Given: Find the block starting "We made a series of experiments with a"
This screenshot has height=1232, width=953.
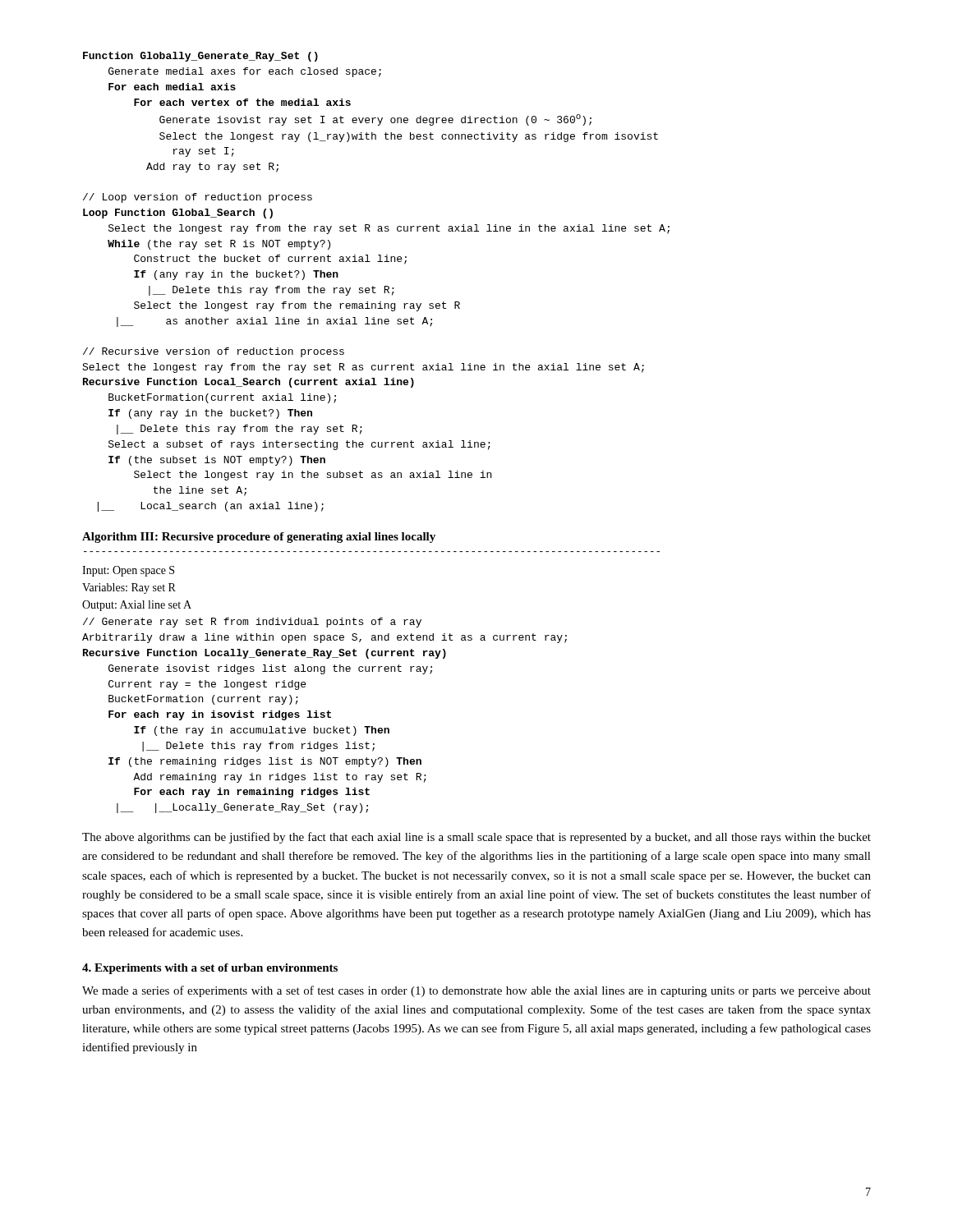Looking at the screenshot, I should [476, 1019].
